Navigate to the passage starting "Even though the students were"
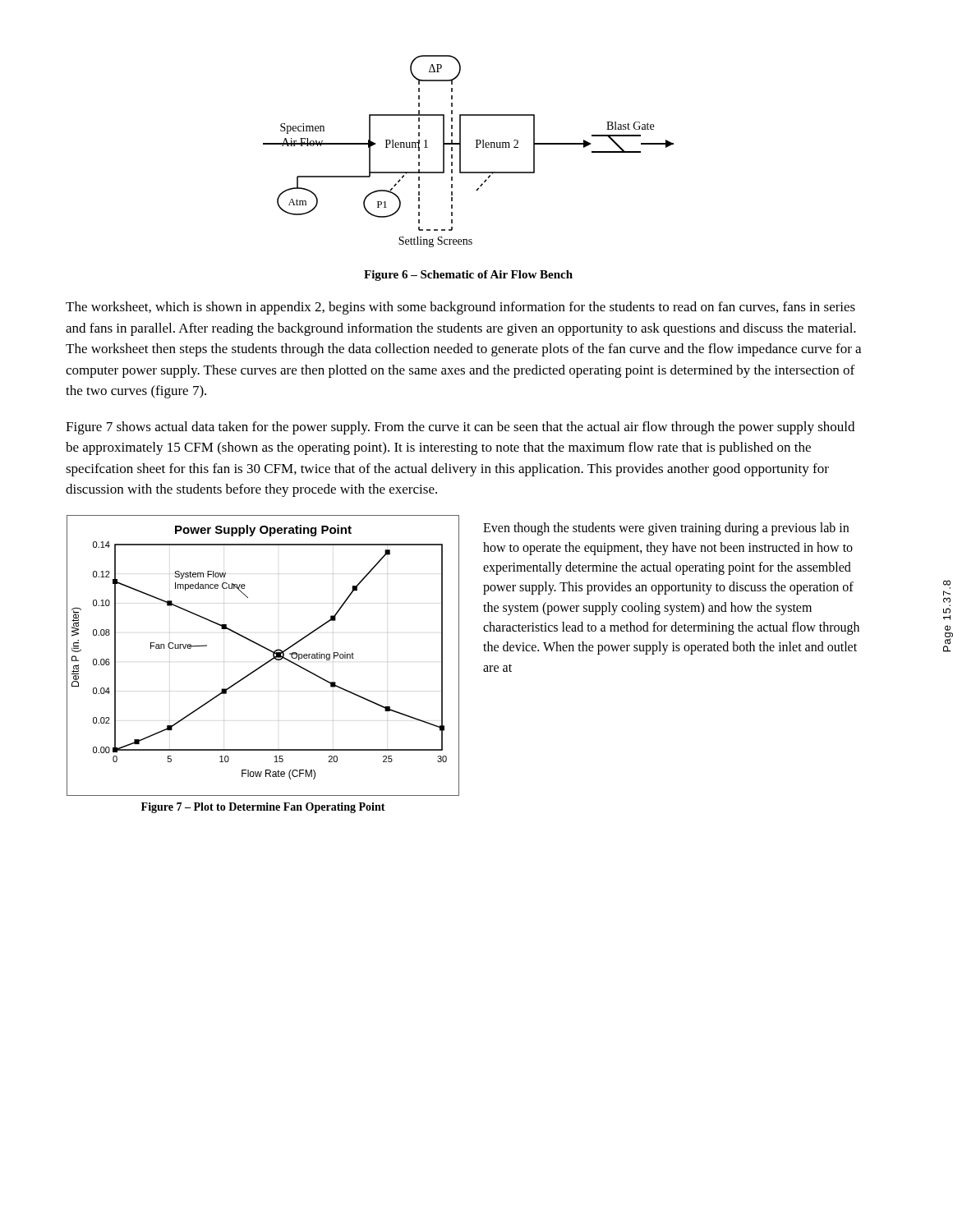The width and height of the screenshot is (953, 1232). (671, 597)
